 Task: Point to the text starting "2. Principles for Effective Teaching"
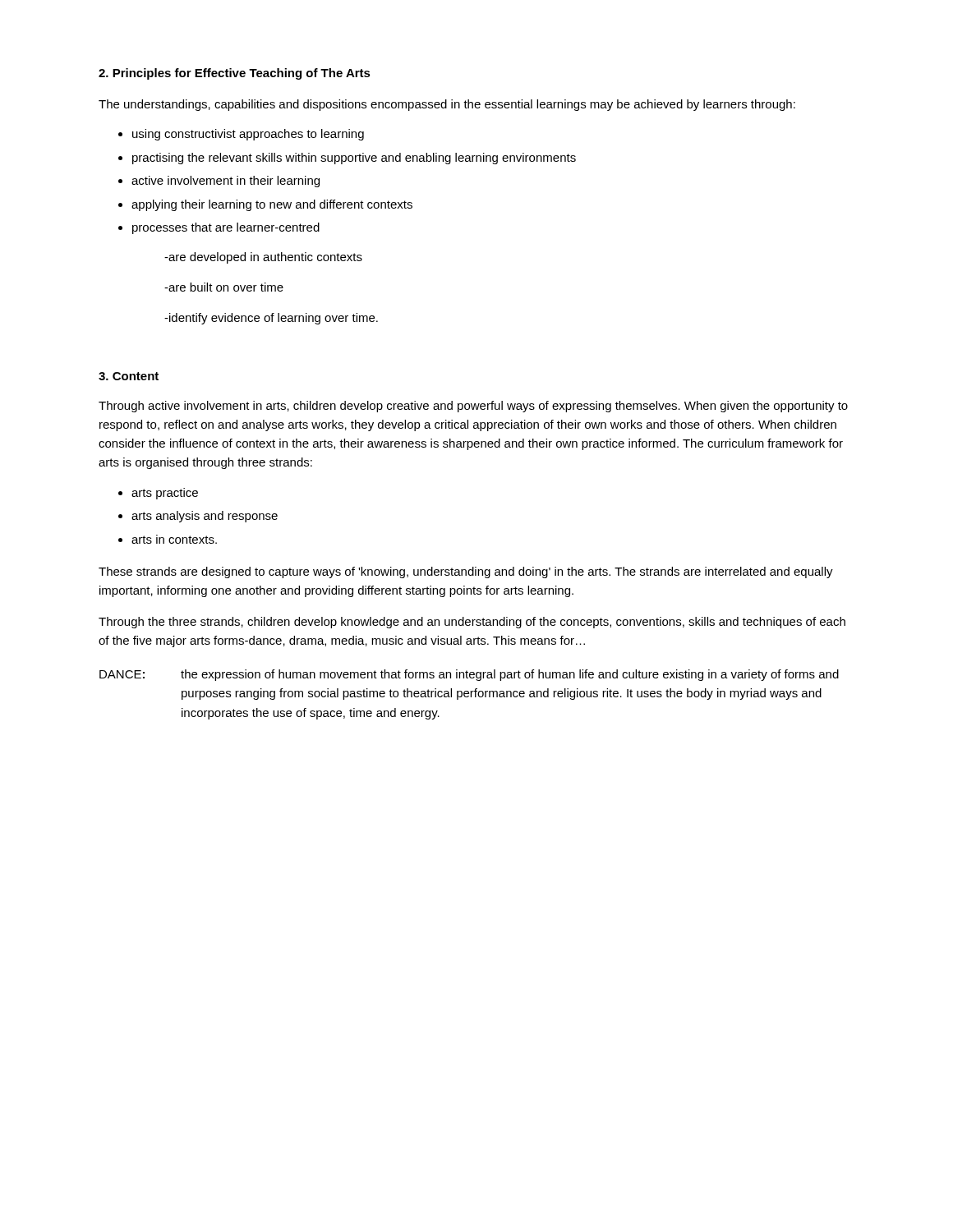[234, 73]
